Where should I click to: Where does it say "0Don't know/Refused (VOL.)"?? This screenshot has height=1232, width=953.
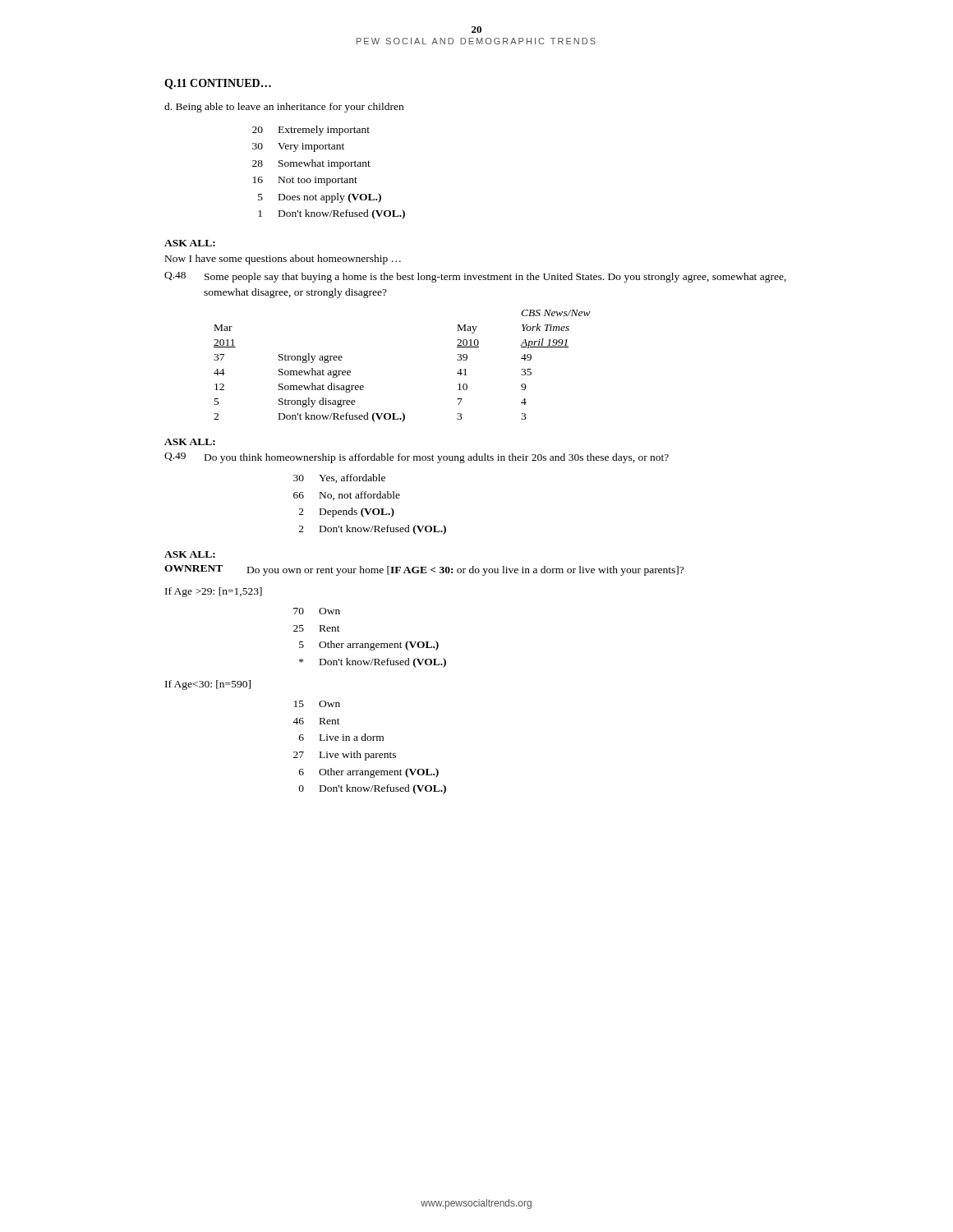point(373,789)
